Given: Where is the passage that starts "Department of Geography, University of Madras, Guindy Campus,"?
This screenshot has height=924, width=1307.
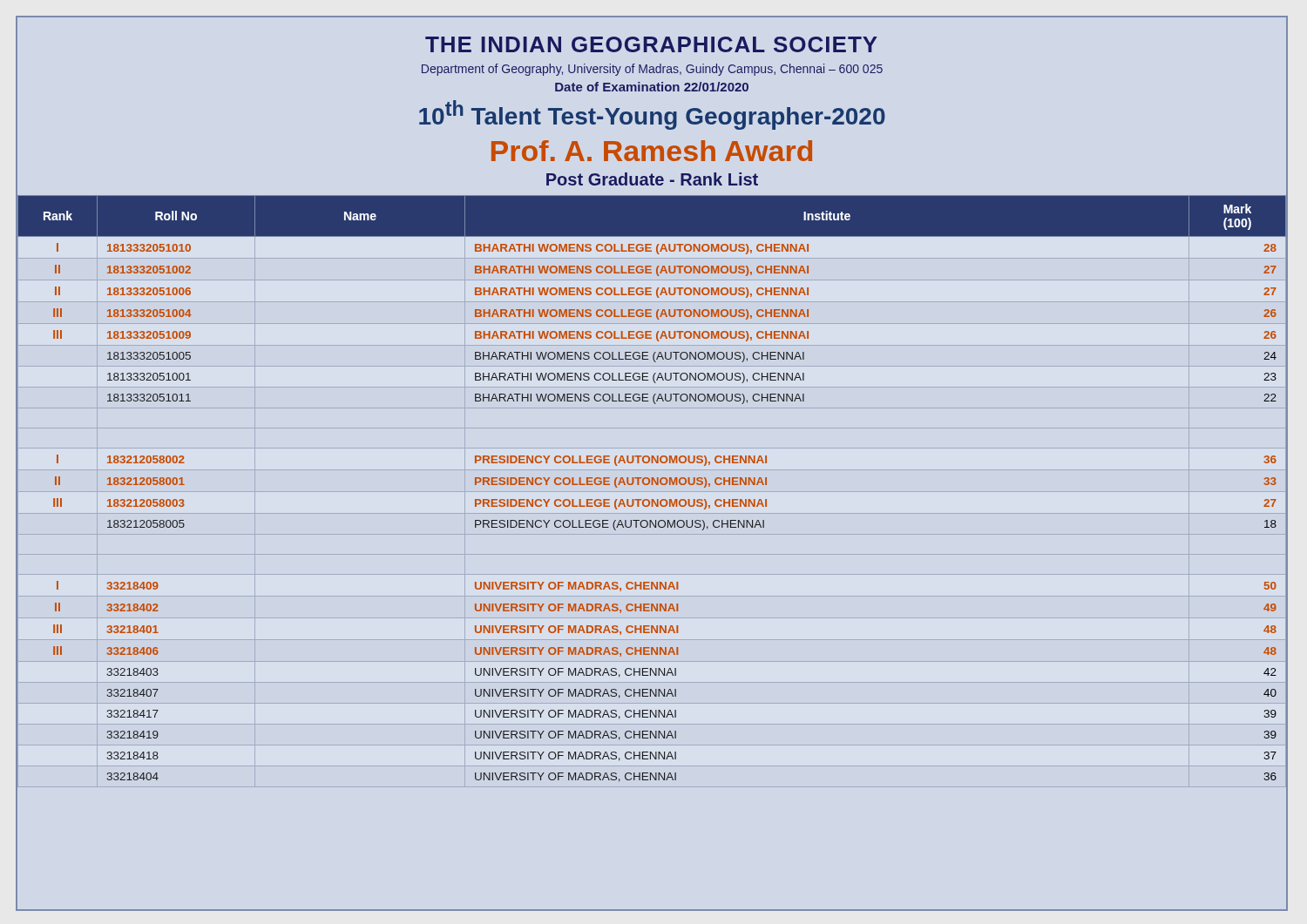Looking at the screenshot, I should [x=652, y=69].
